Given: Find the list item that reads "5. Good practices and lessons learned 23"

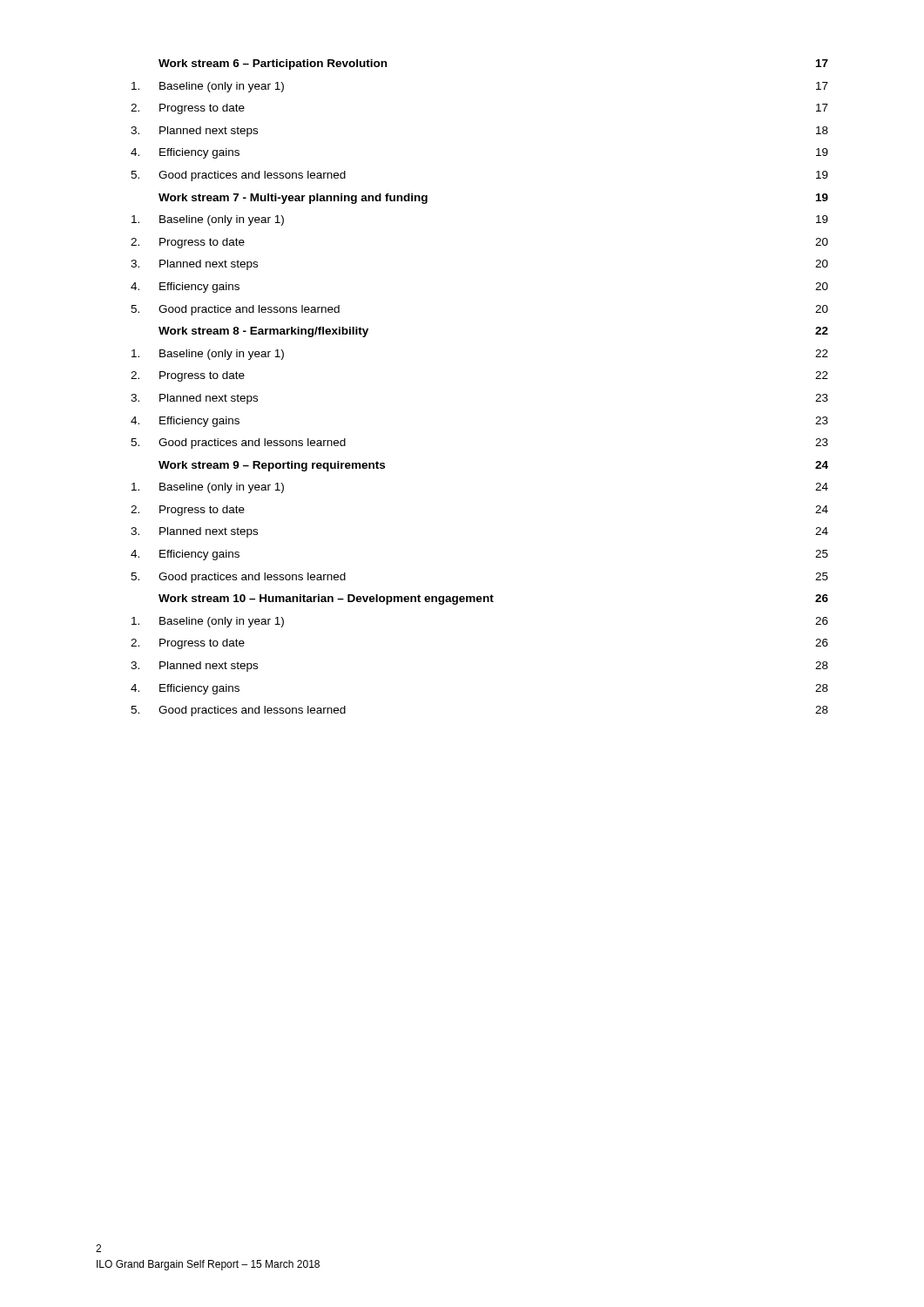Looking at the screenshot, I should coord(252,443).
